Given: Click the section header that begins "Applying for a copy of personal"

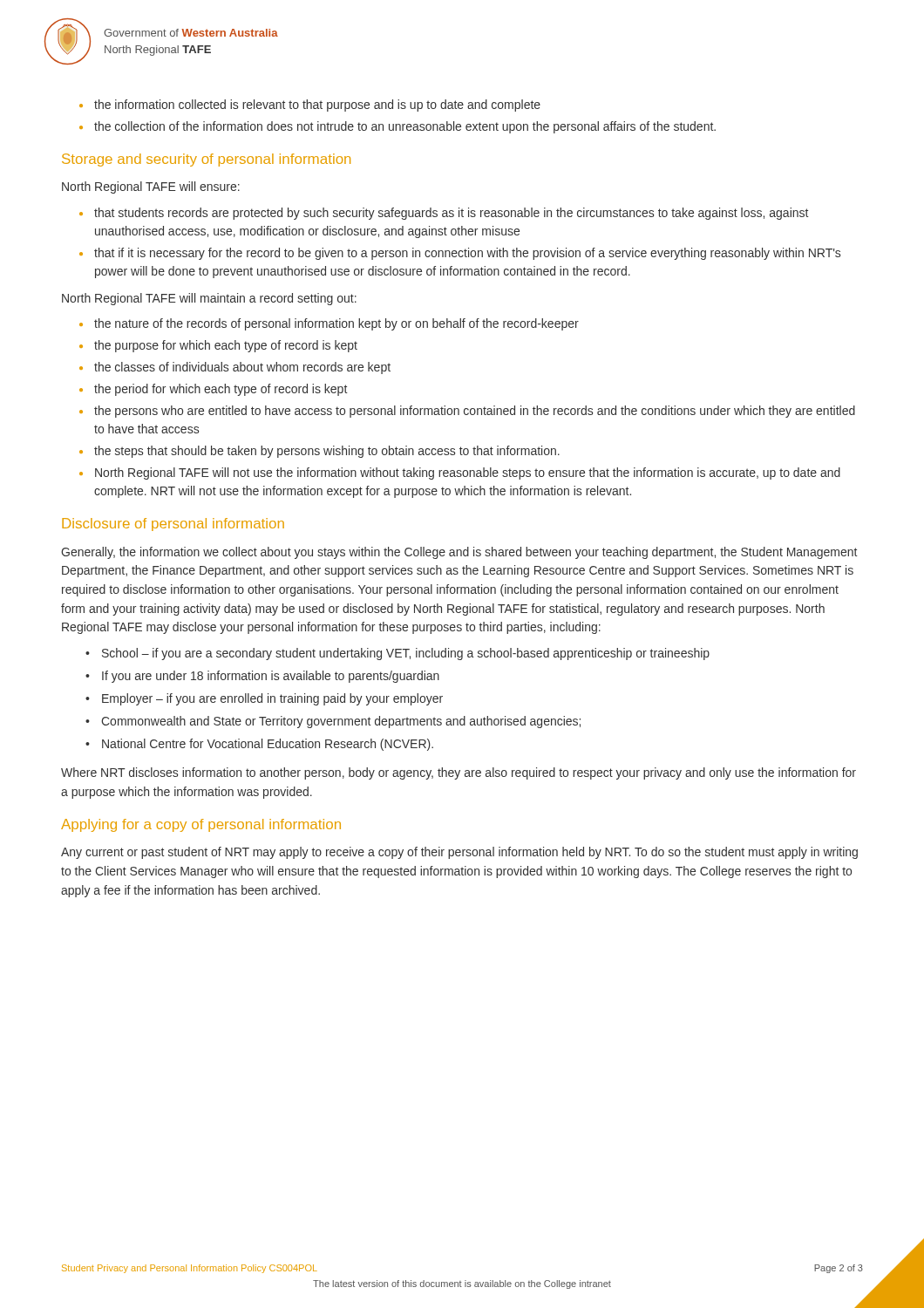Looking at the screenshot, I should point(201,825).
